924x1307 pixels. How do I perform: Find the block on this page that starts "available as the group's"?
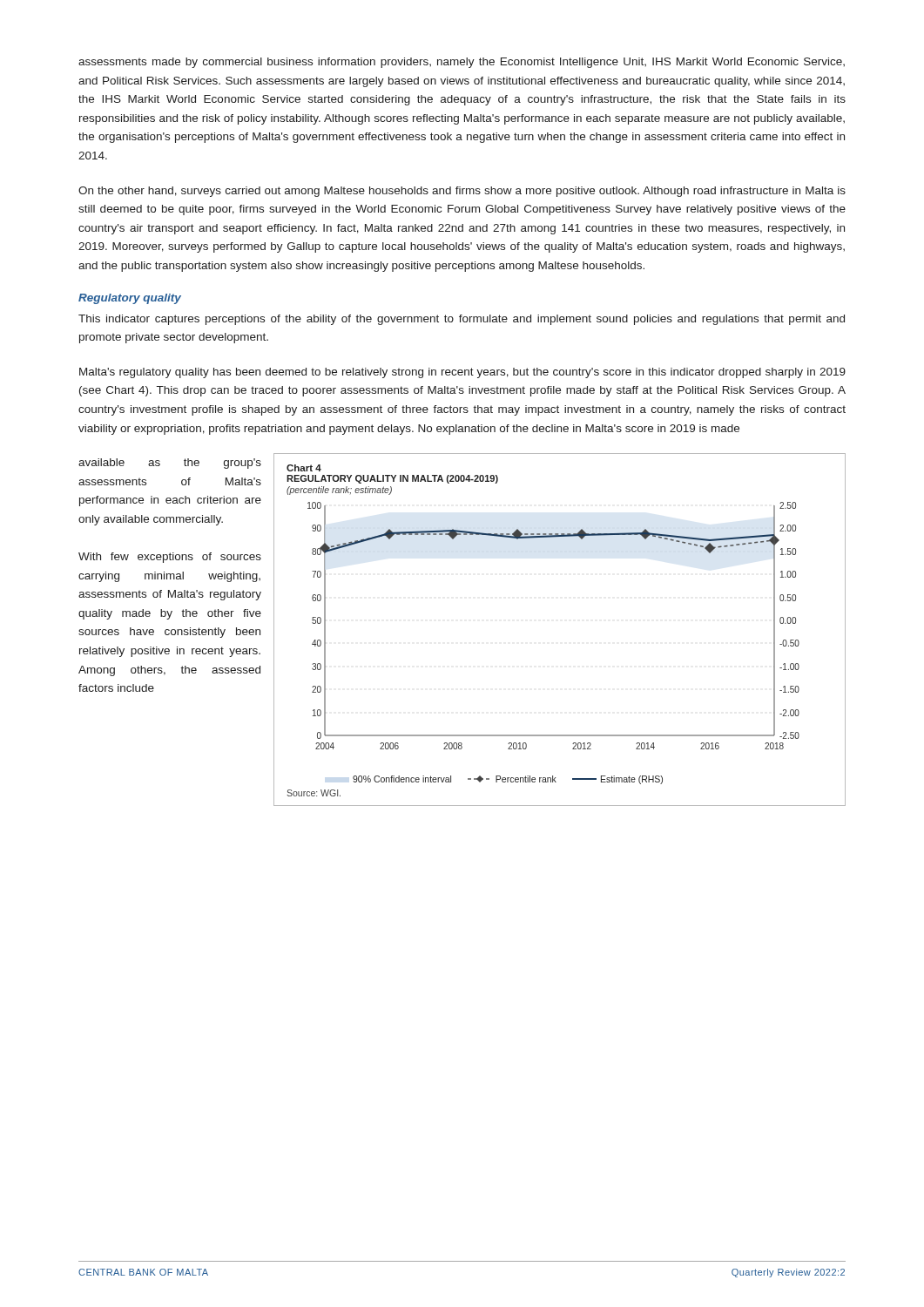click(170, 575)
